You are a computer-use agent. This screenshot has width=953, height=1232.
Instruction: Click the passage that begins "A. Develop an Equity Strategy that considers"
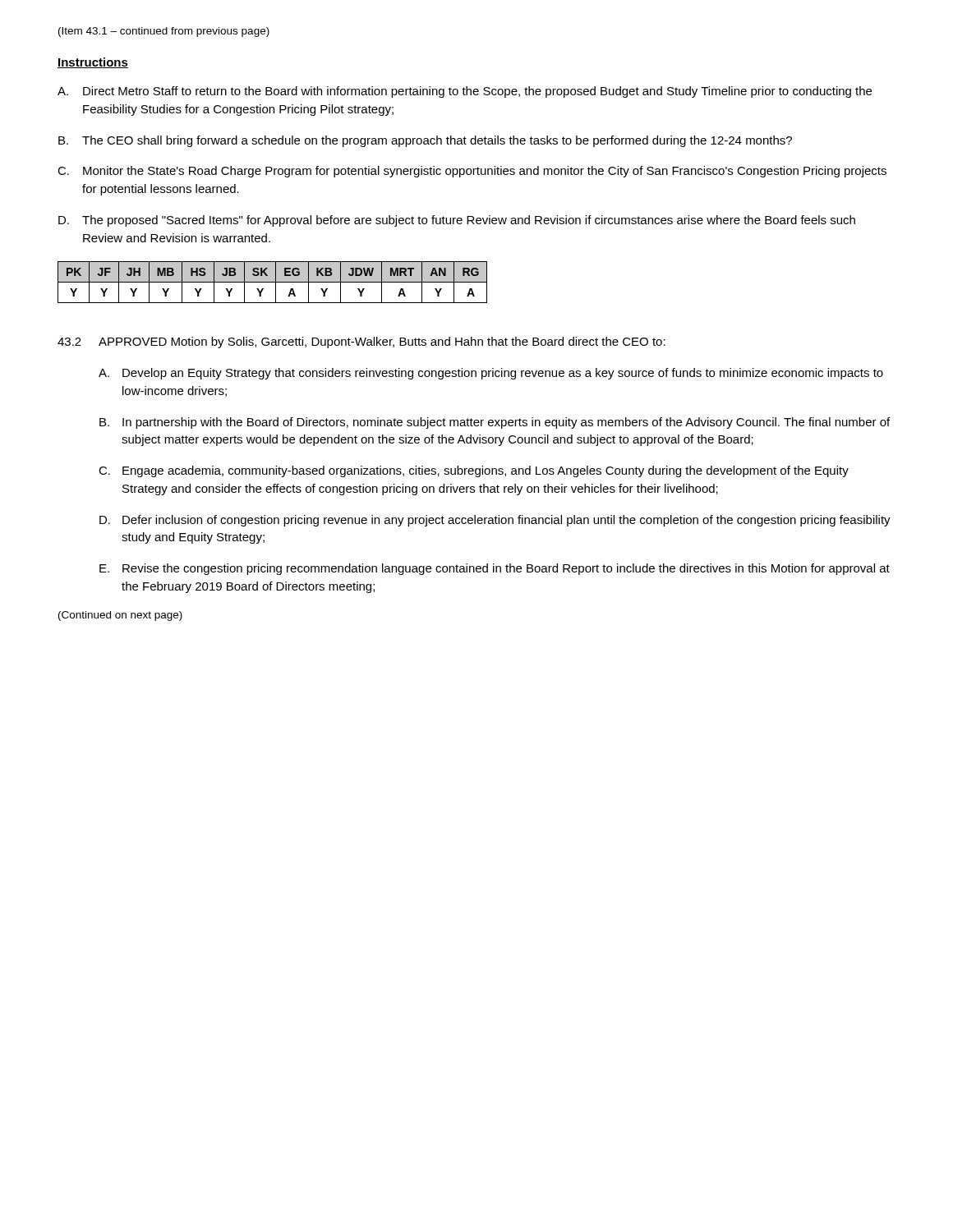tap(497, 382)
